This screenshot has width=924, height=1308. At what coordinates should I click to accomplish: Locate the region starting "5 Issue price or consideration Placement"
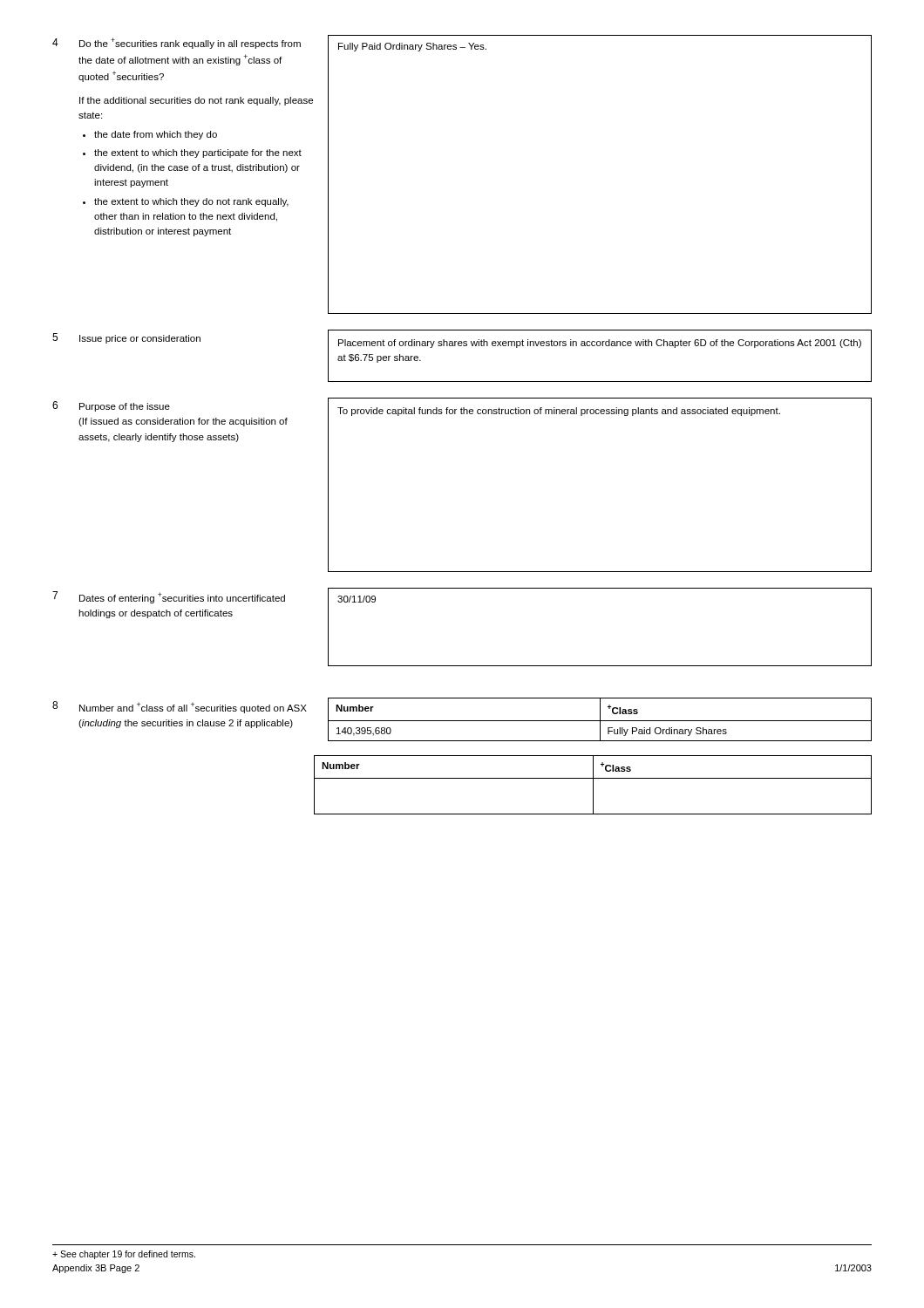pyautogui.click(x=462, y=356)
